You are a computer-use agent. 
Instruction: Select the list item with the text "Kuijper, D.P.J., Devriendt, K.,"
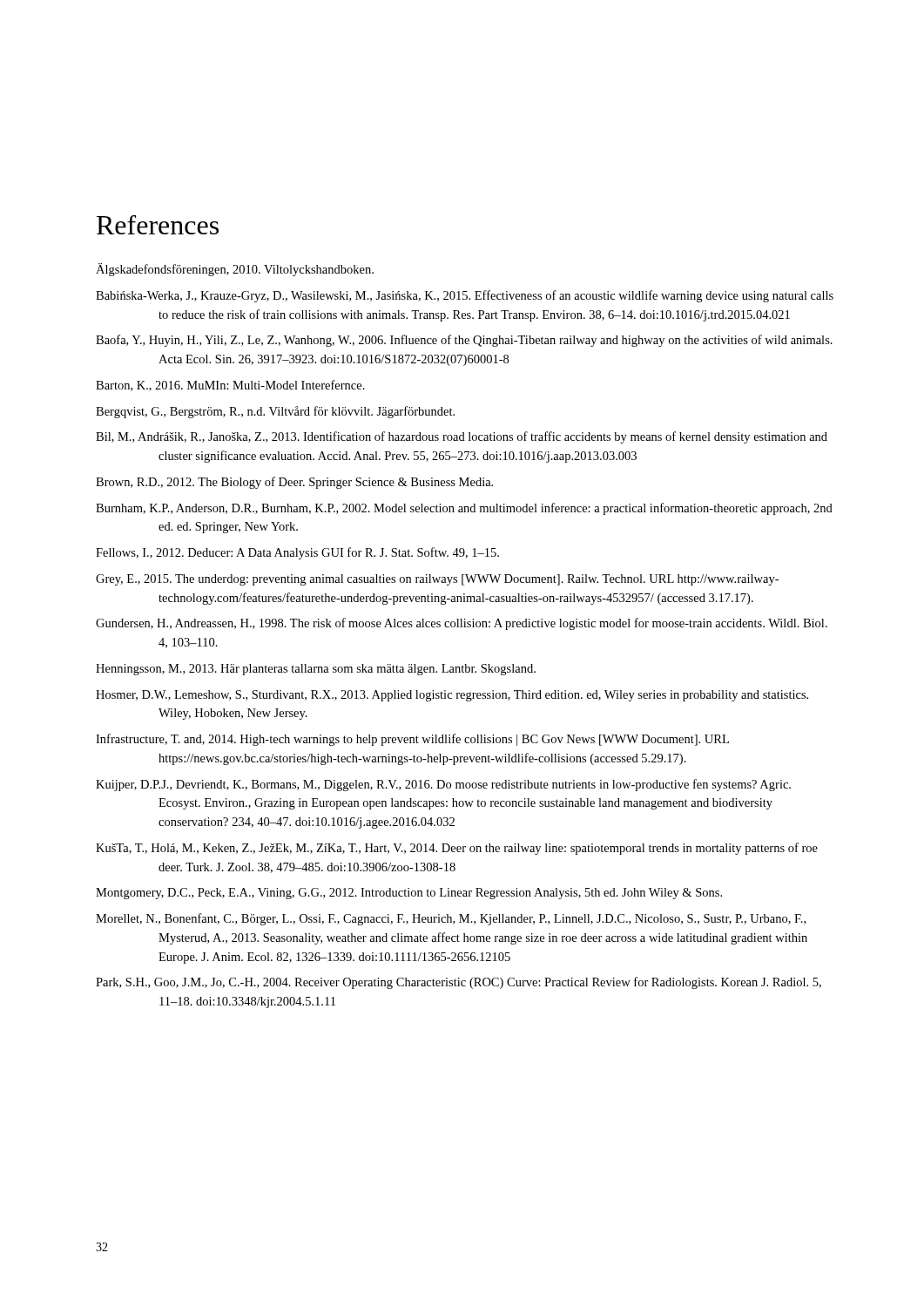point(444,803)
